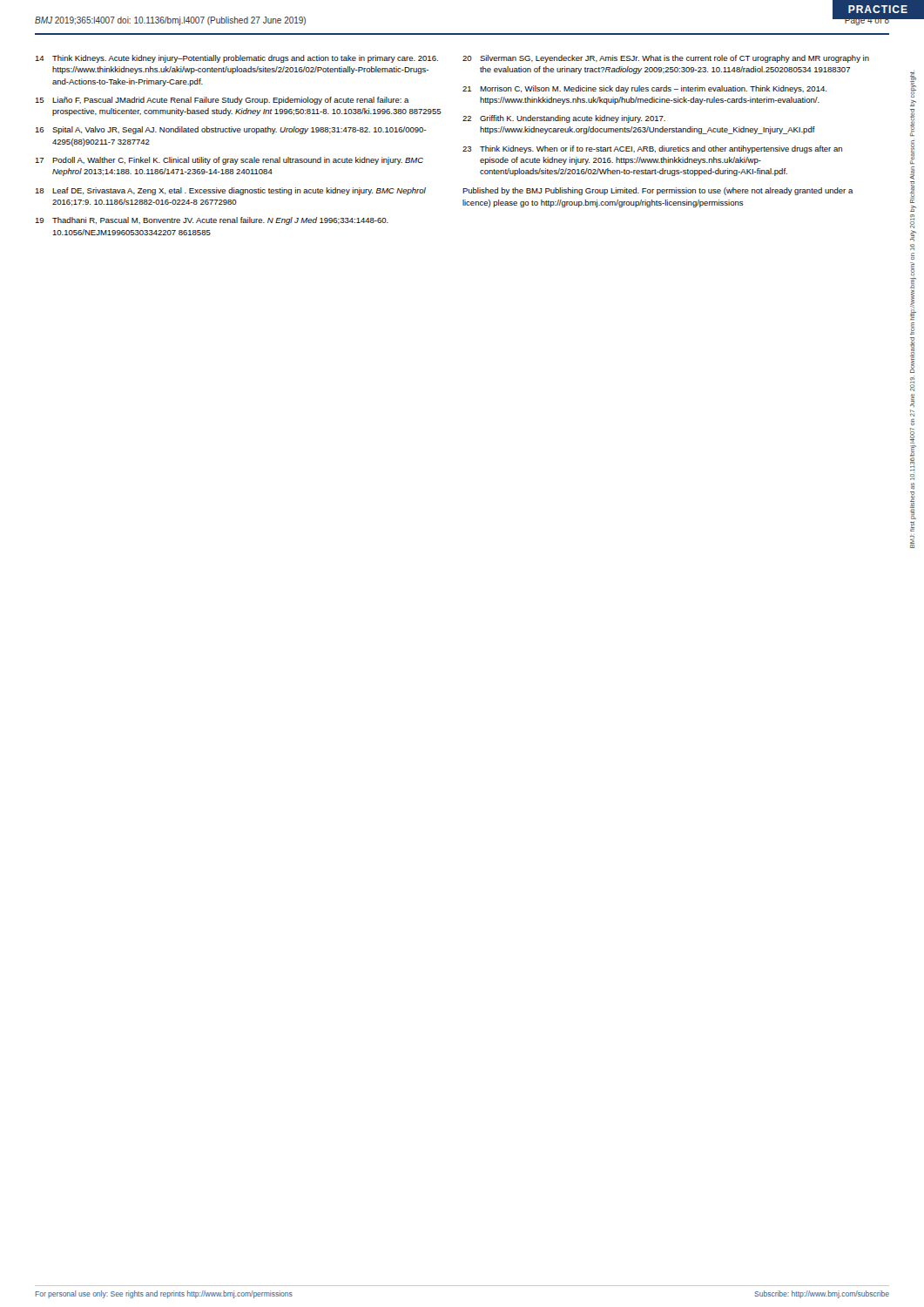Find the list item with the text "16 Spital A, Valvo JR, Segal AJ. Nondilated"
Image resolution: width=924 pixels, height=1307 pixels.
[240, 136]
